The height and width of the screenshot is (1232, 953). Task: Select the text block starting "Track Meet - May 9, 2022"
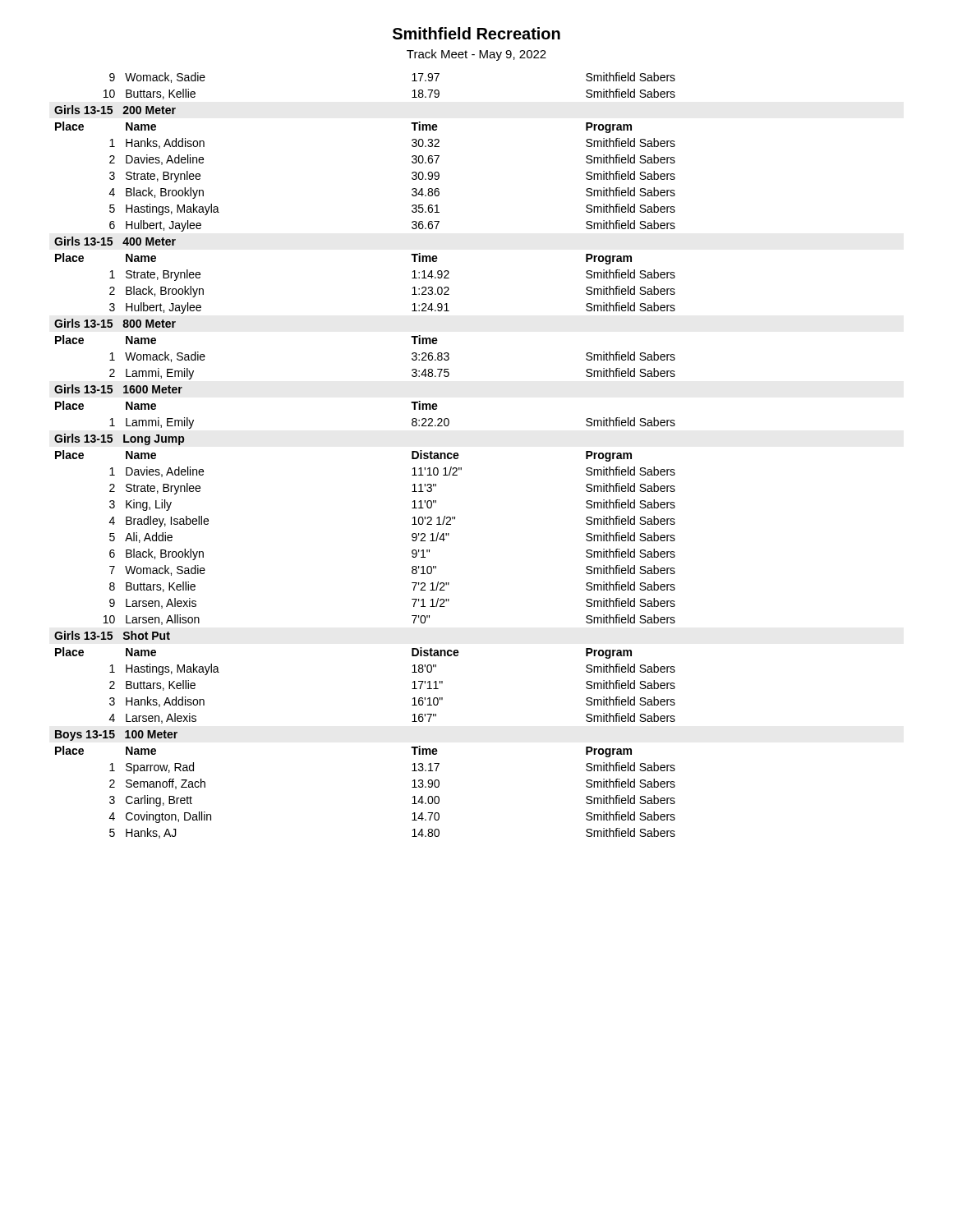point(476,54)
